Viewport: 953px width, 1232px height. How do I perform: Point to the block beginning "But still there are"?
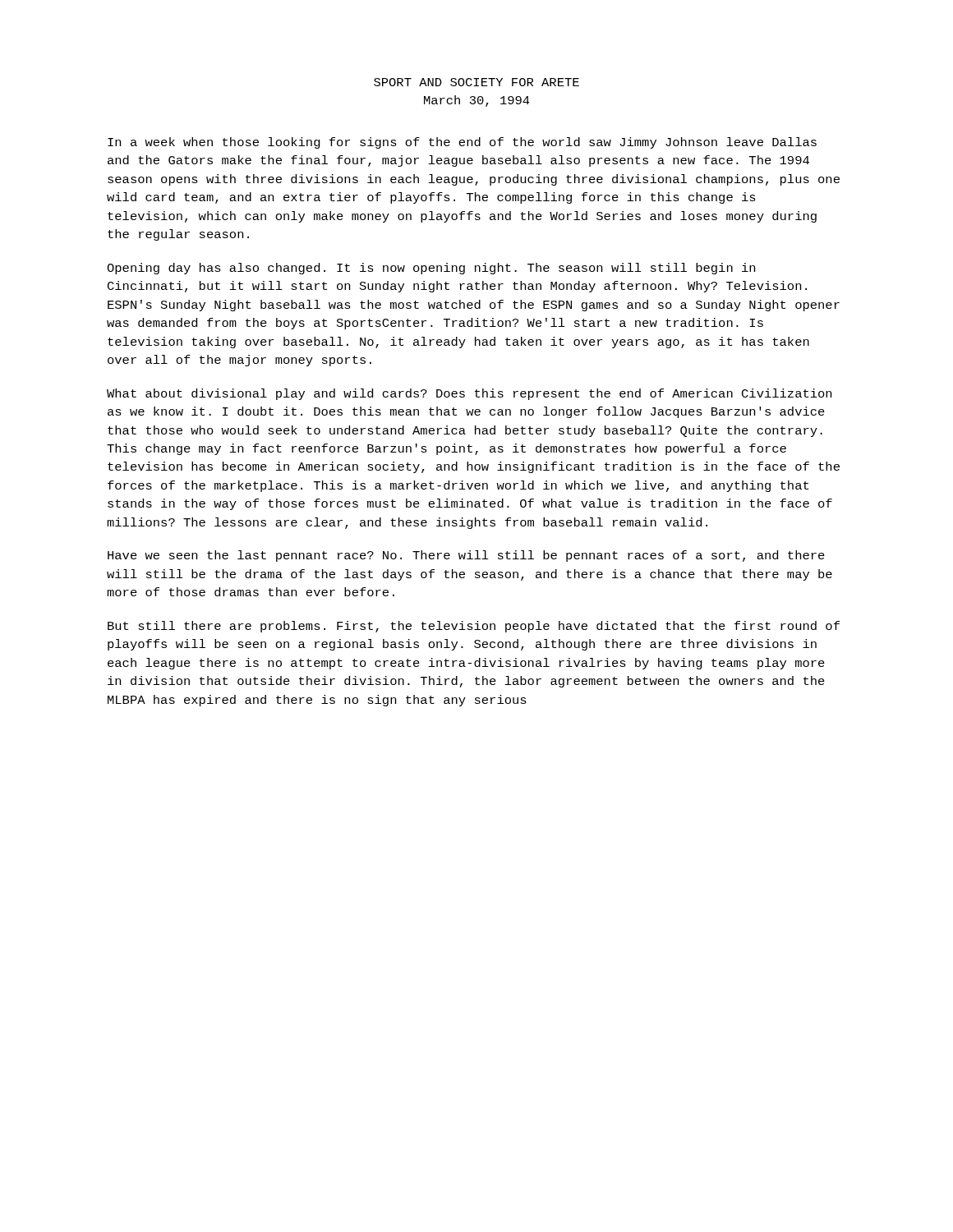(x=474, y=663)
